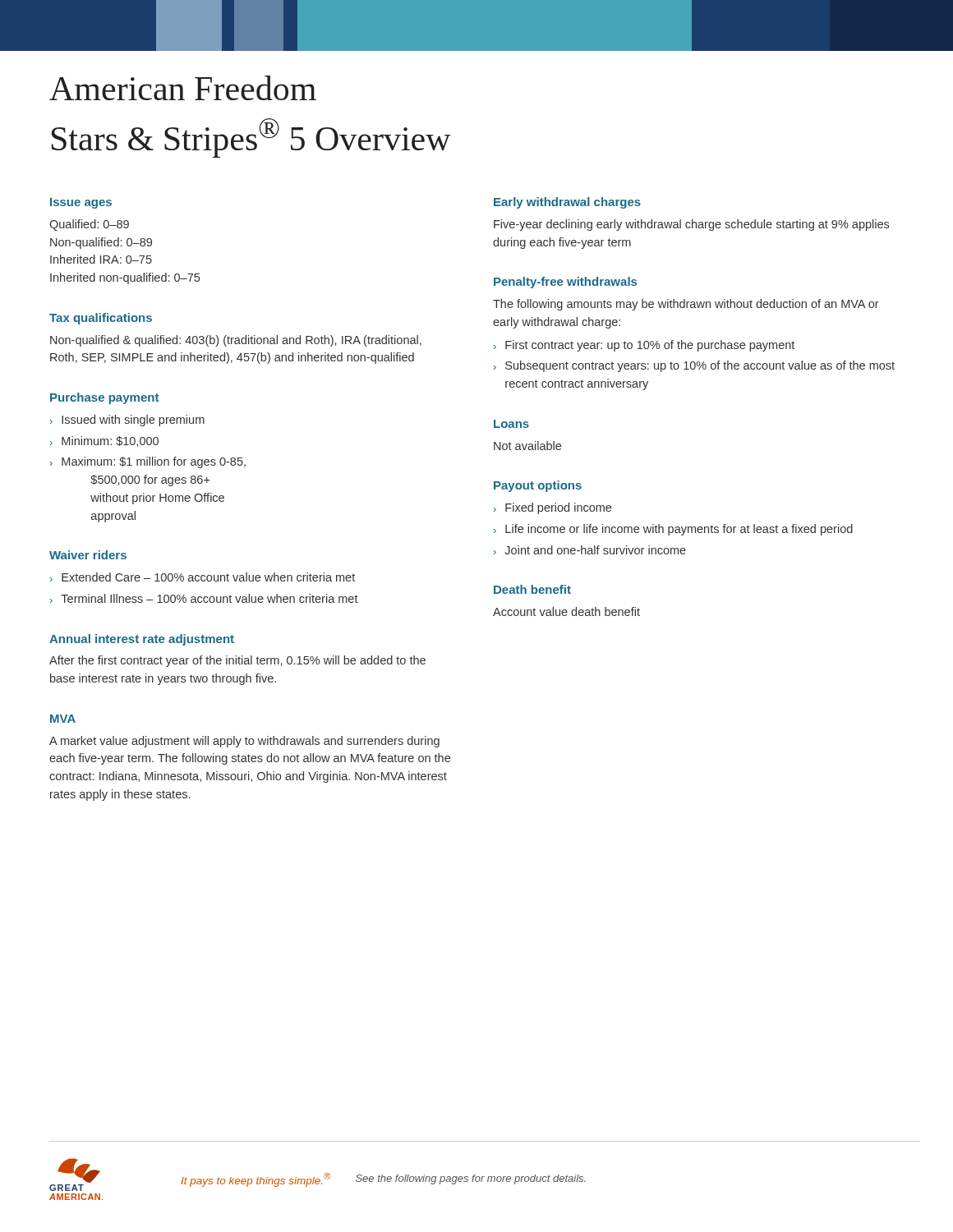Select the list item containing "› Extended Care – 100% account value"

tap(251, 578)
